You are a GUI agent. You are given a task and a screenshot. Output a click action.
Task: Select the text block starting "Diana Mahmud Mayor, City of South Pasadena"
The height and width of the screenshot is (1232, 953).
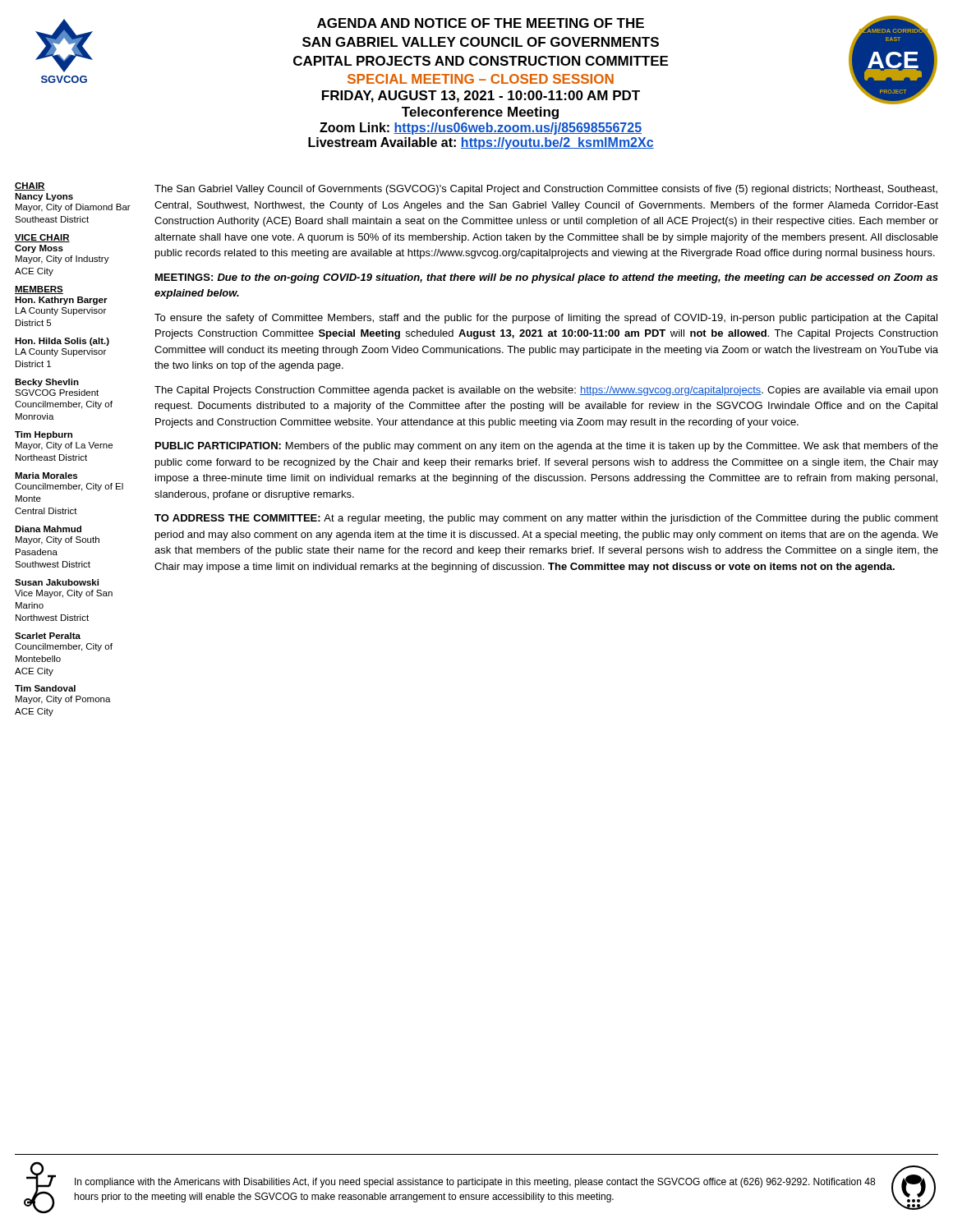[78, 547]
